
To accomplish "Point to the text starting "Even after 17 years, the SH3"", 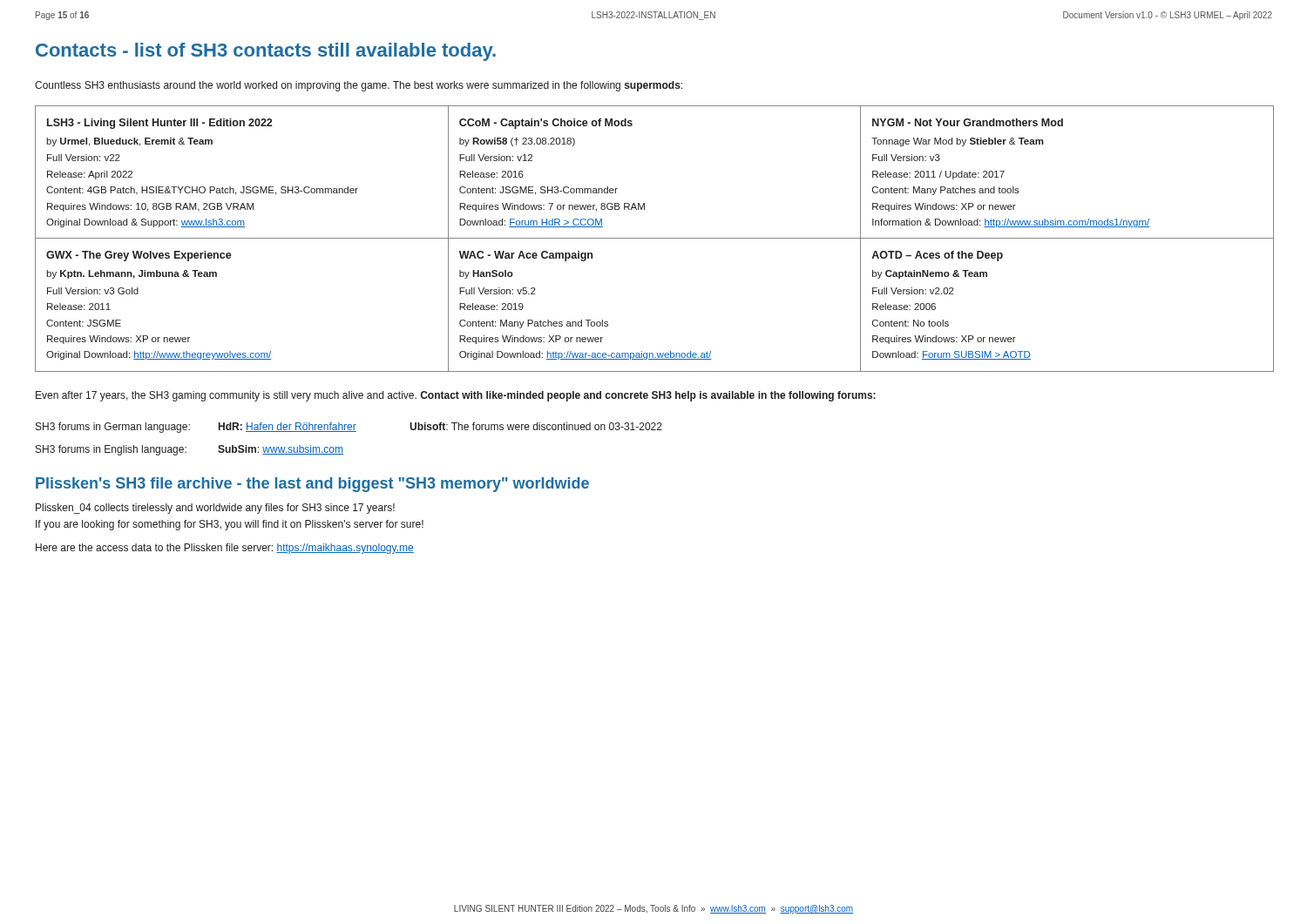I will [456, 395].
